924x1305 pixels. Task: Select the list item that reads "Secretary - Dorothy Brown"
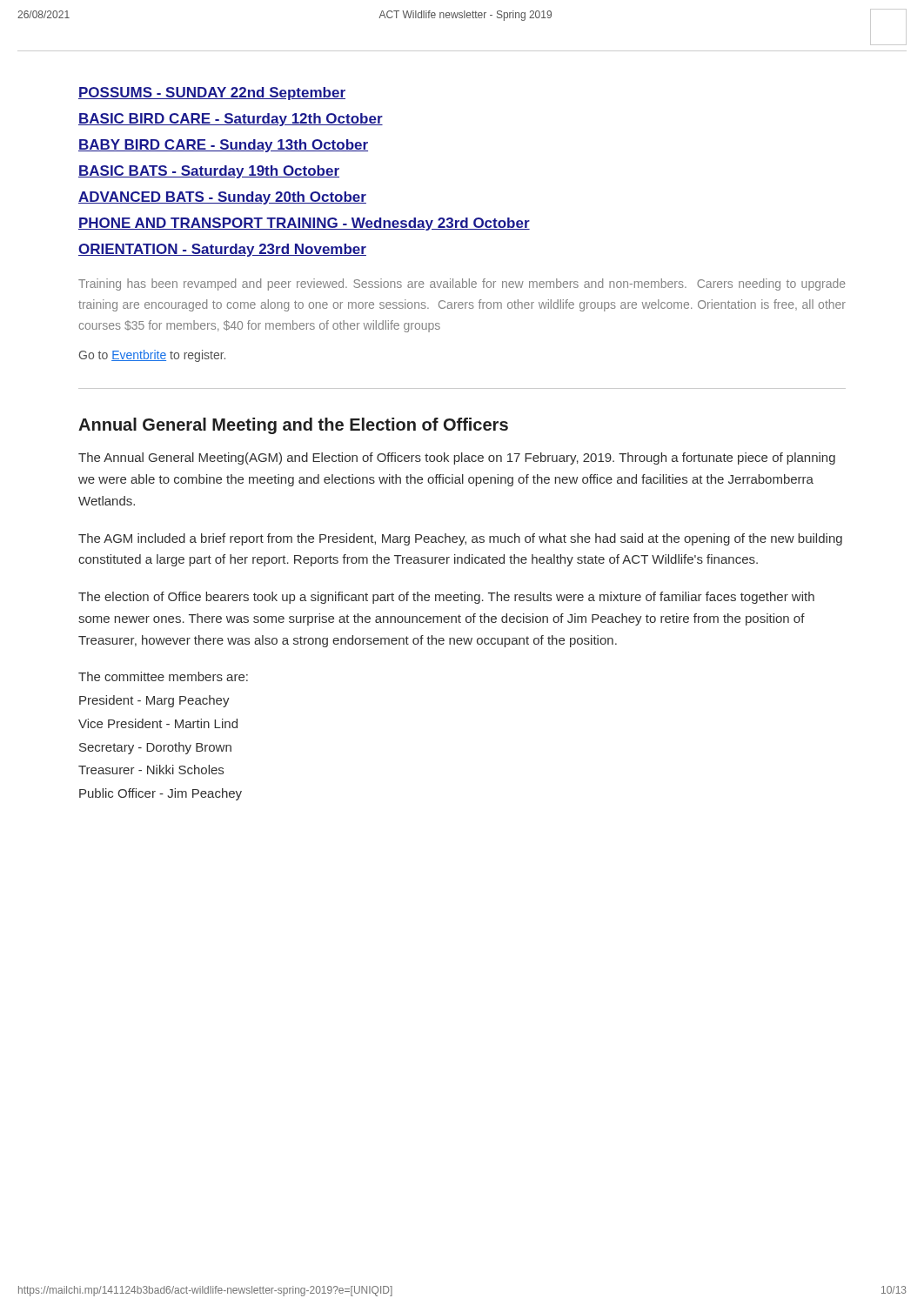tap(155, 747)
